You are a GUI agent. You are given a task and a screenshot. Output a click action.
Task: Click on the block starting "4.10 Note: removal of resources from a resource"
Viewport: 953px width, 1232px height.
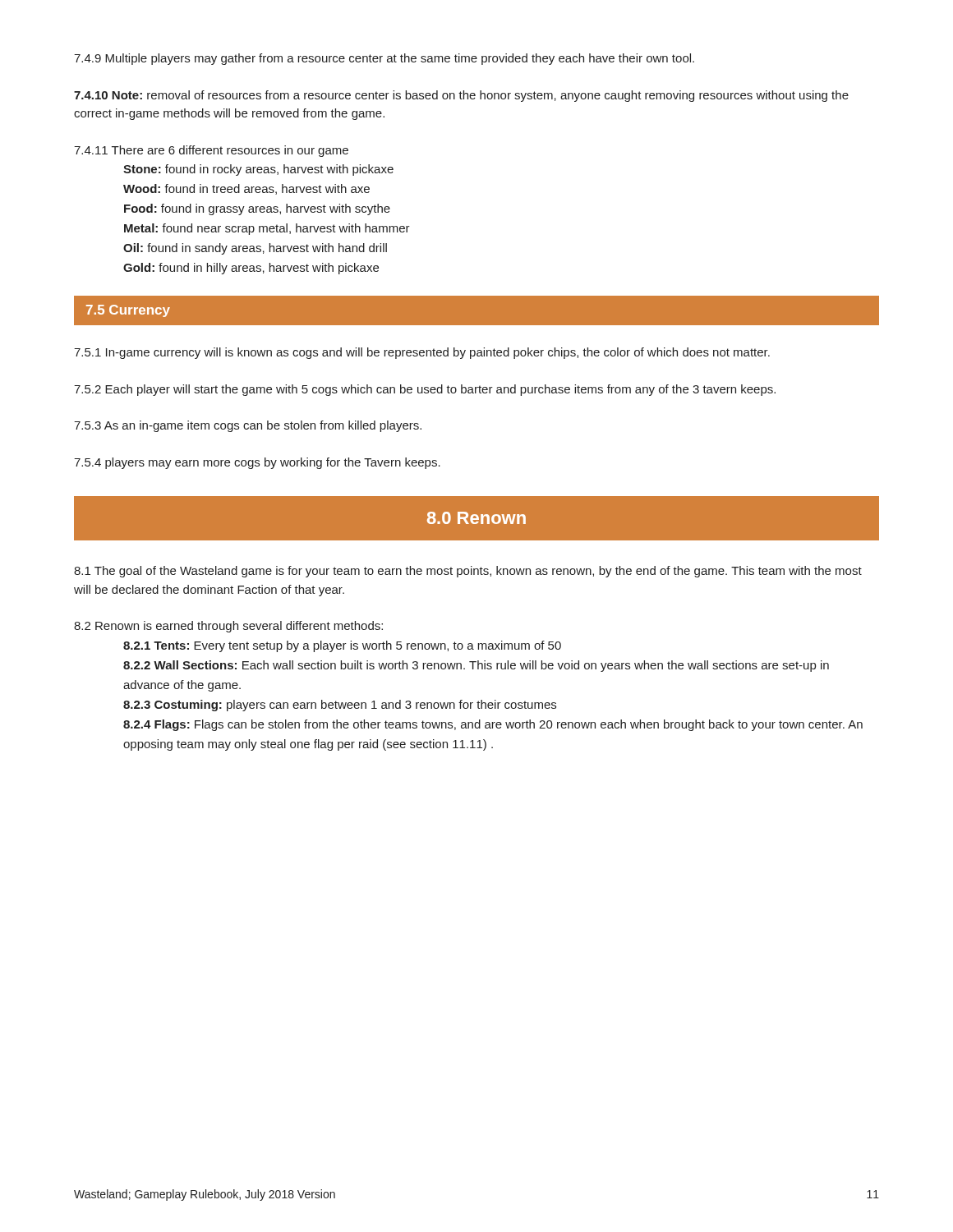click(x=461, y=104)
